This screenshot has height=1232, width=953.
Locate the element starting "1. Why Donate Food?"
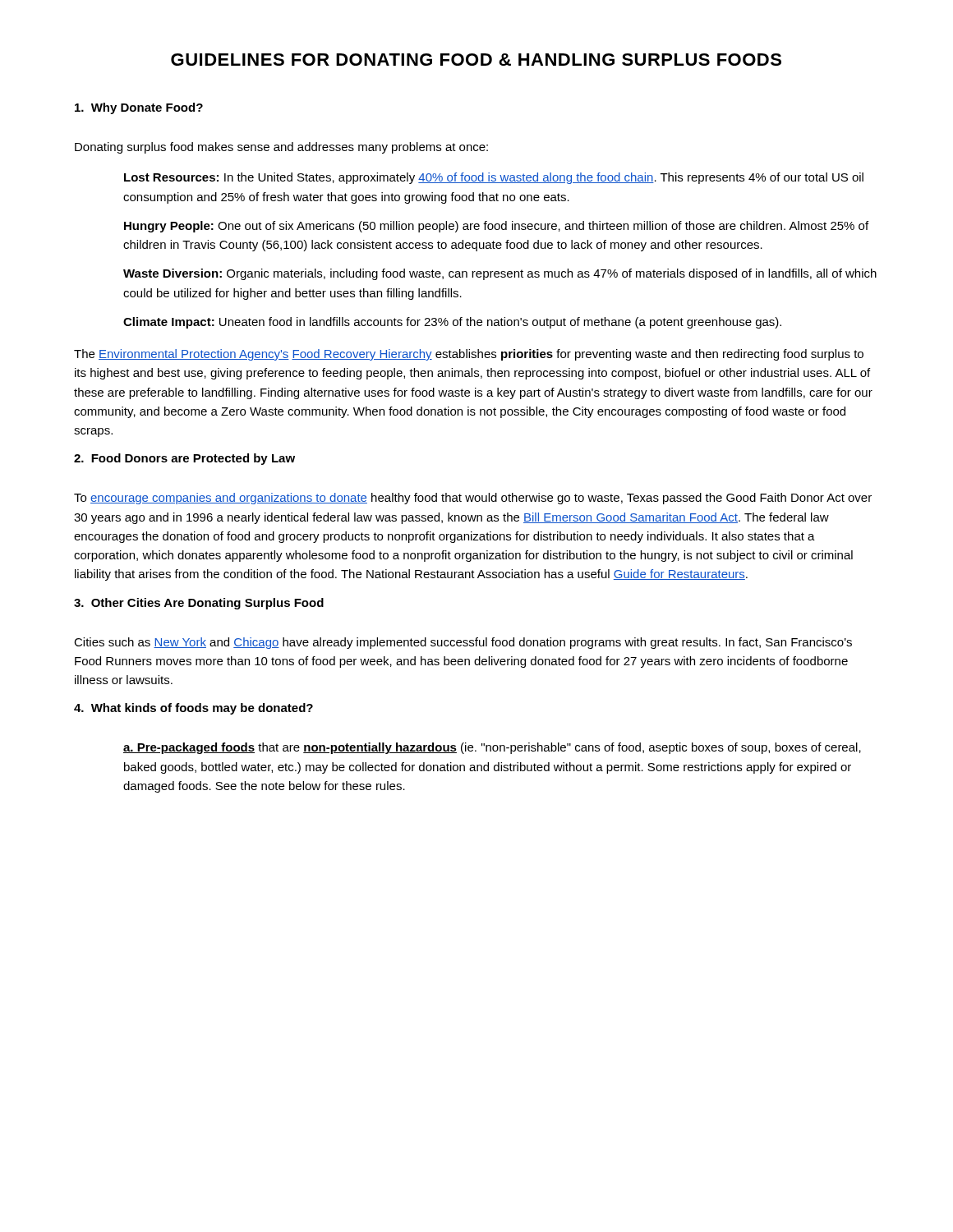139,108
